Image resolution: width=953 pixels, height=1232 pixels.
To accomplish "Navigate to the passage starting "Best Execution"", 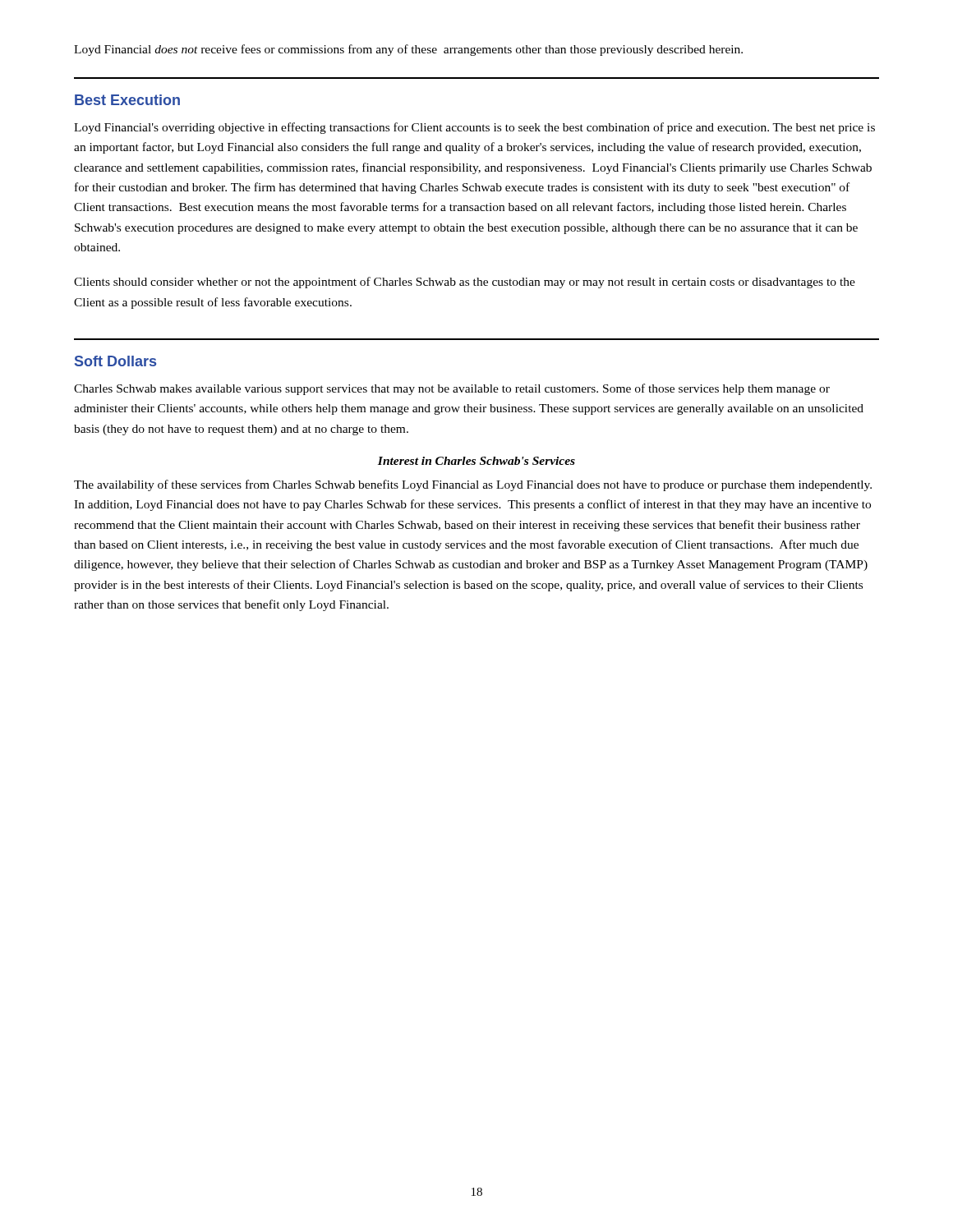I will [127, 100].
